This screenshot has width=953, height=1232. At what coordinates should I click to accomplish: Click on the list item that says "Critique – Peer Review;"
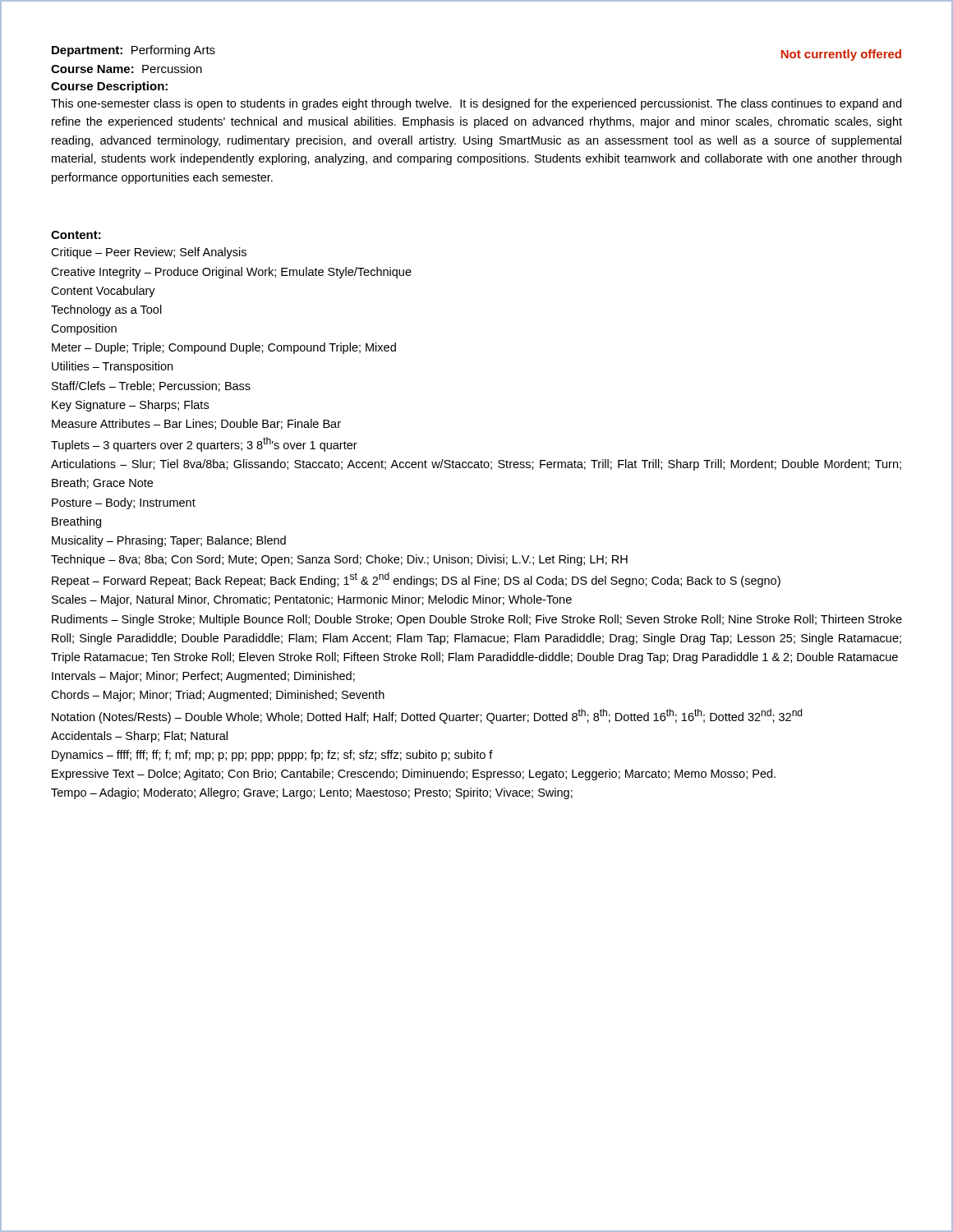tap(149, 252)
